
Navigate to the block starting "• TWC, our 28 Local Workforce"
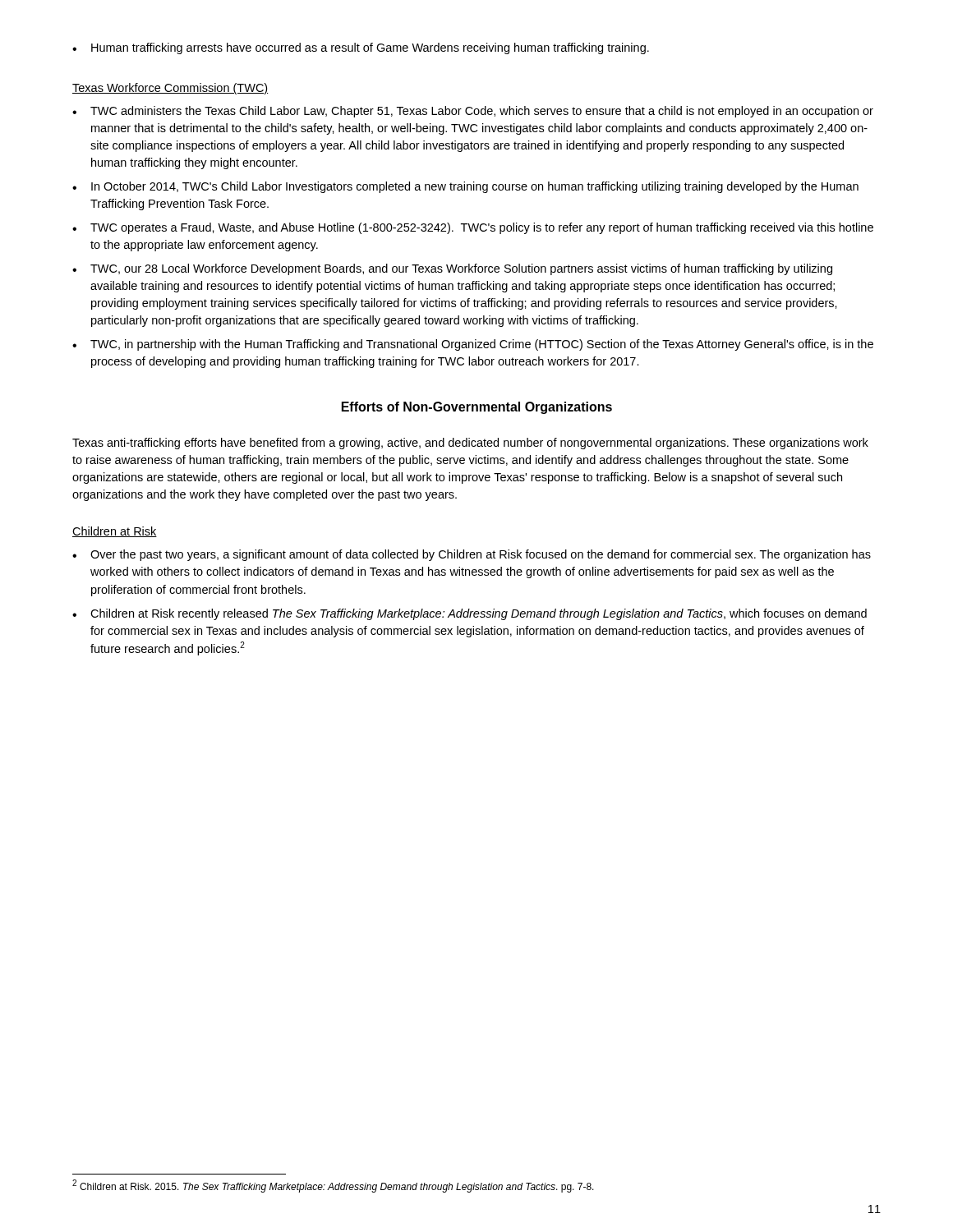click(476, 295)
